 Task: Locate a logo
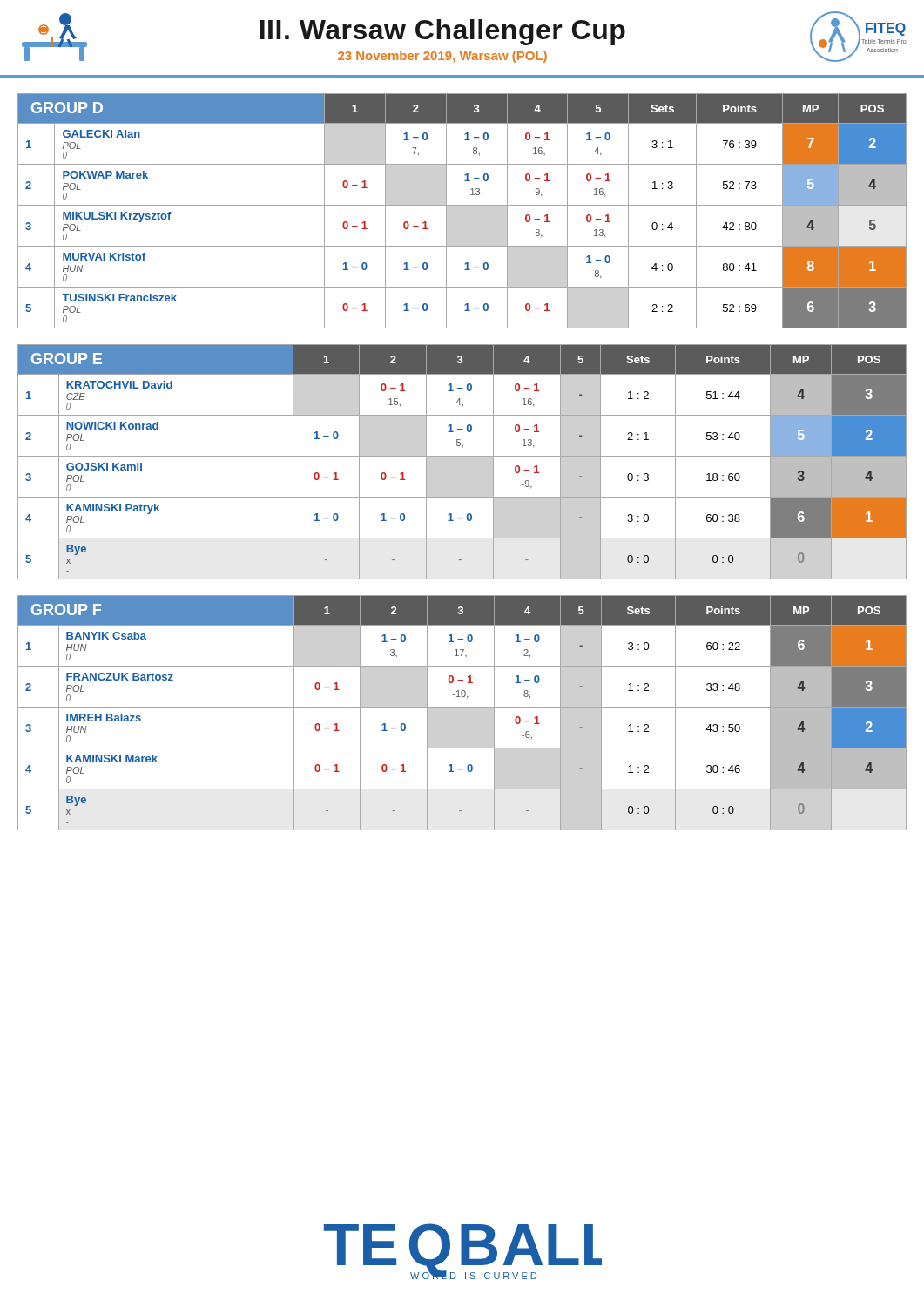(x=462, y=1246)
